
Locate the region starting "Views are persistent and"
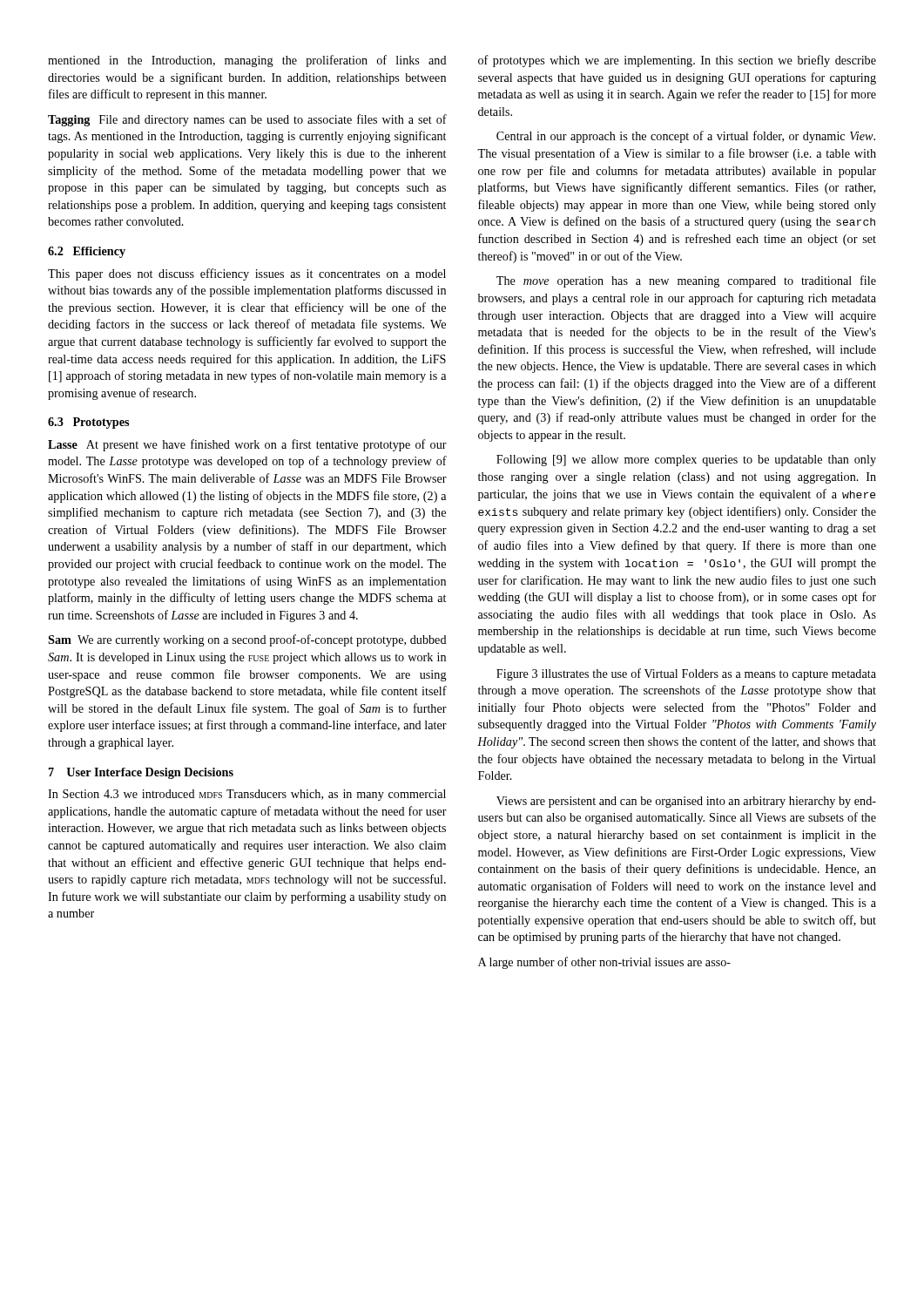(677, 869)
